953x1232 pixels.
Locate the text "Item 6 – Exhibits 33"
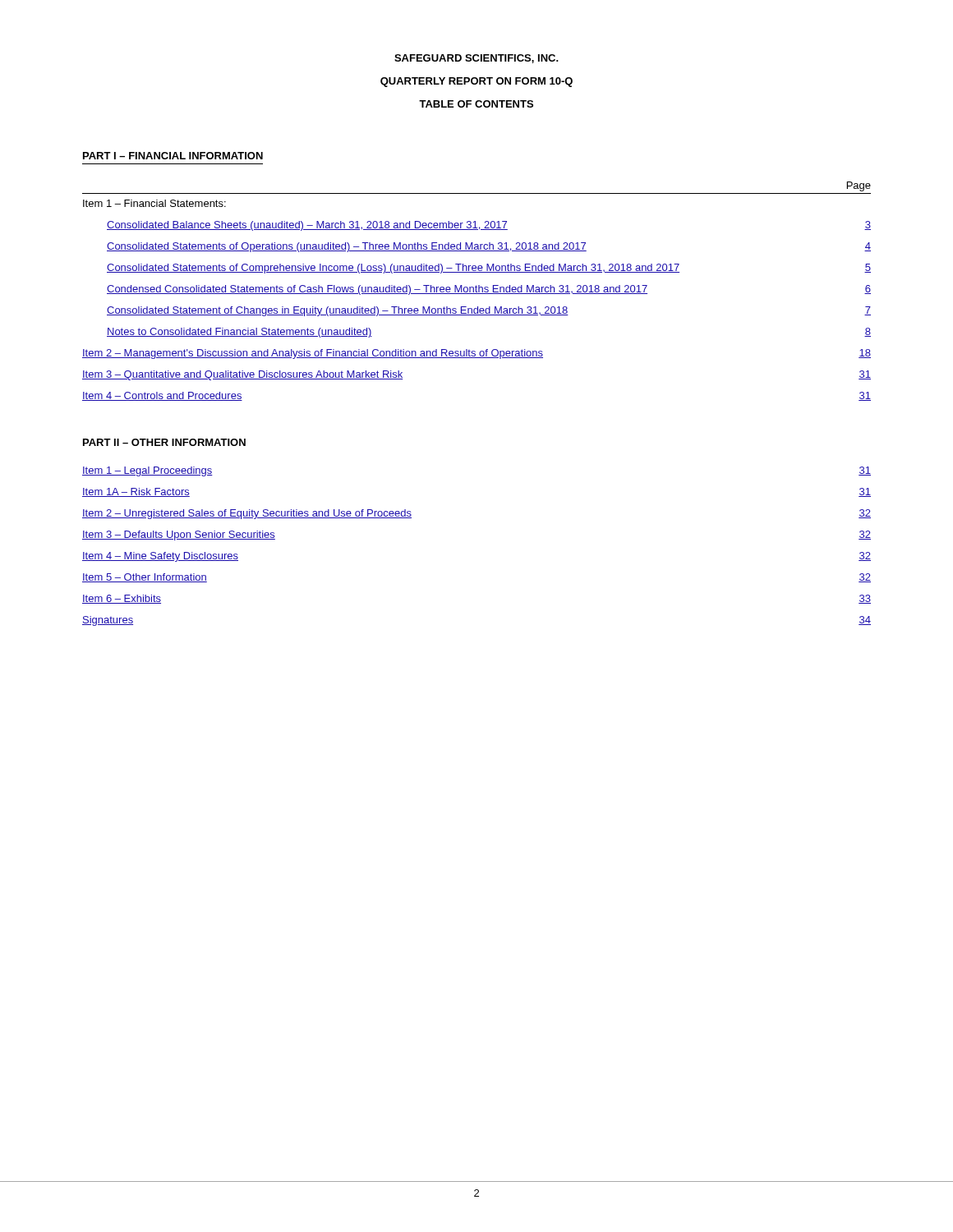(120, 599)
